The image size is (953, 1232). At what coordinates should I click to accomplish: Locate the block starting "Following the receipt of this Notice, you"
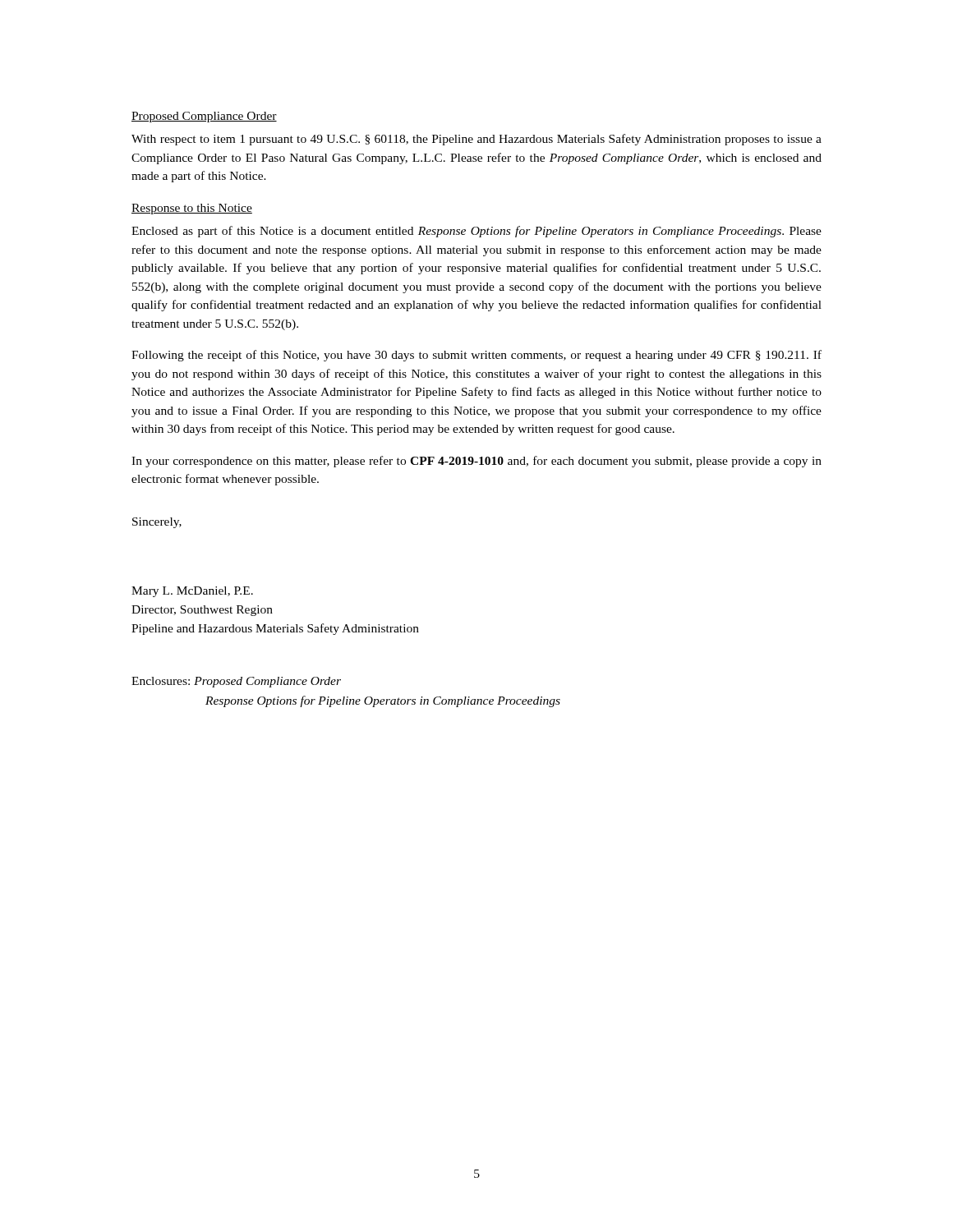tap(476, 391)
